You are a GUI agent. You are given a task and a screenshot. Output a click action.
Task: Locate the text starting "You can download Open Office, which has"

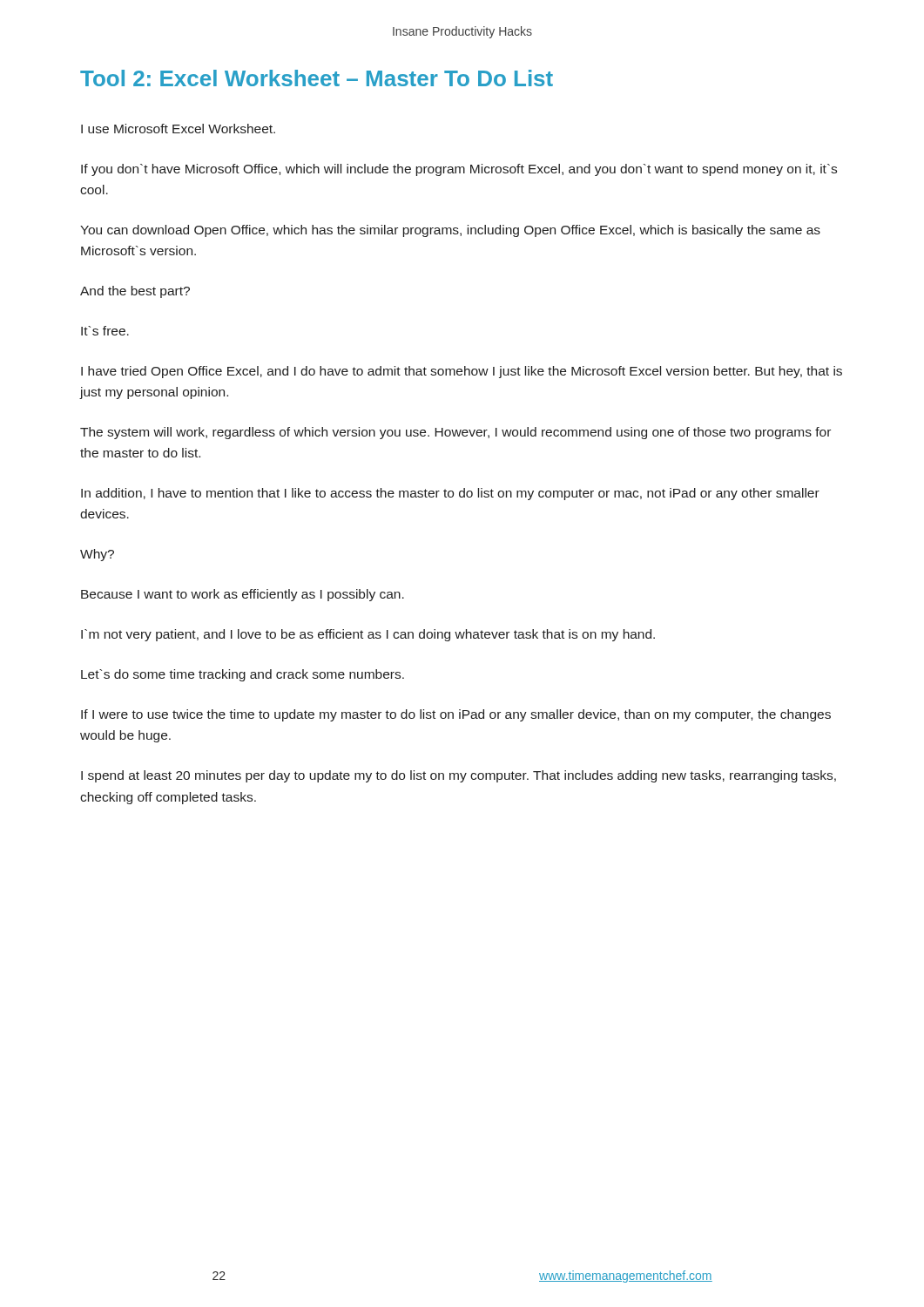(450, 240)
